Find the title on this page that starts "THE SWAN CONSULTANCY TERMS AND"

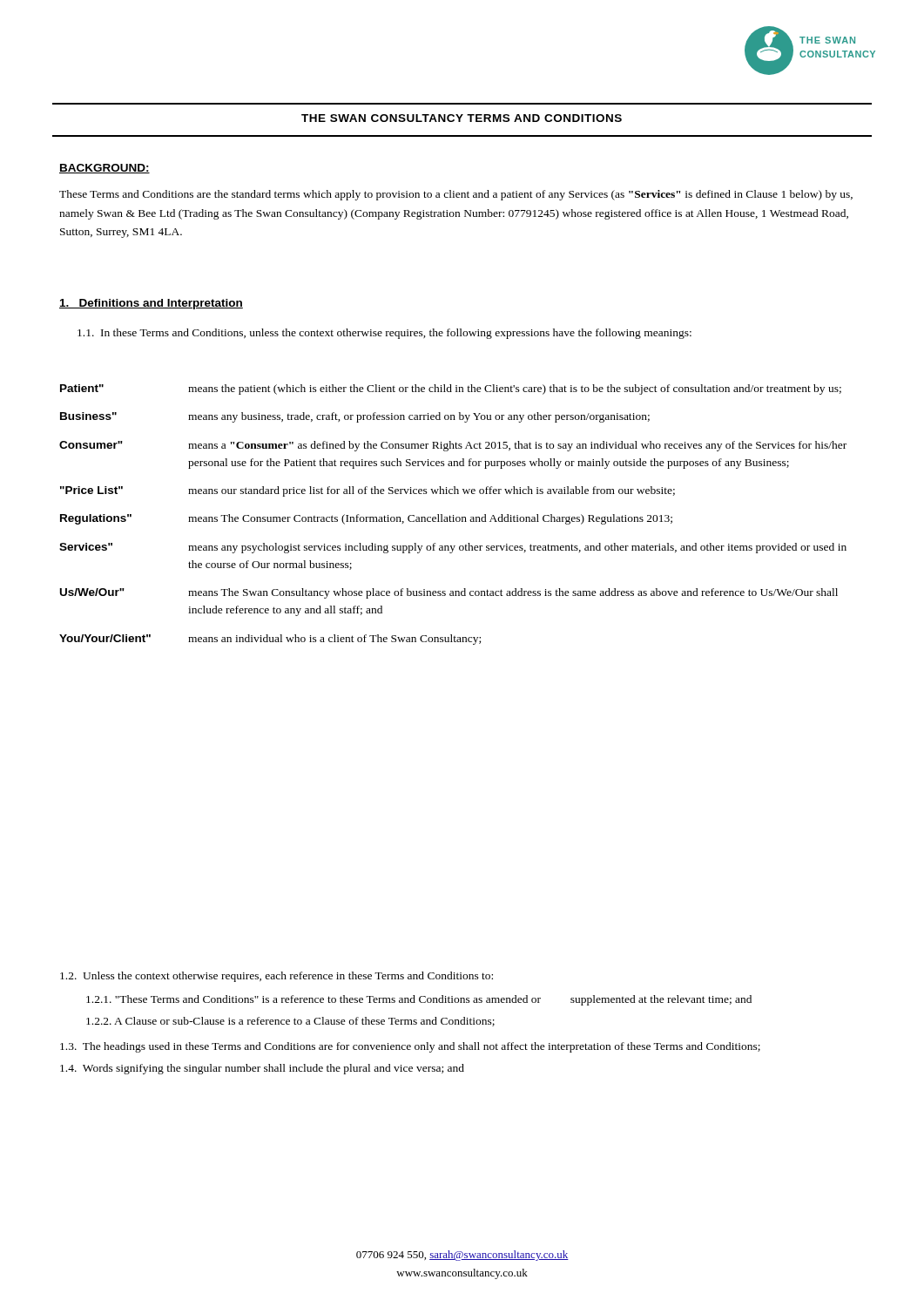click(x=462, y=118)
